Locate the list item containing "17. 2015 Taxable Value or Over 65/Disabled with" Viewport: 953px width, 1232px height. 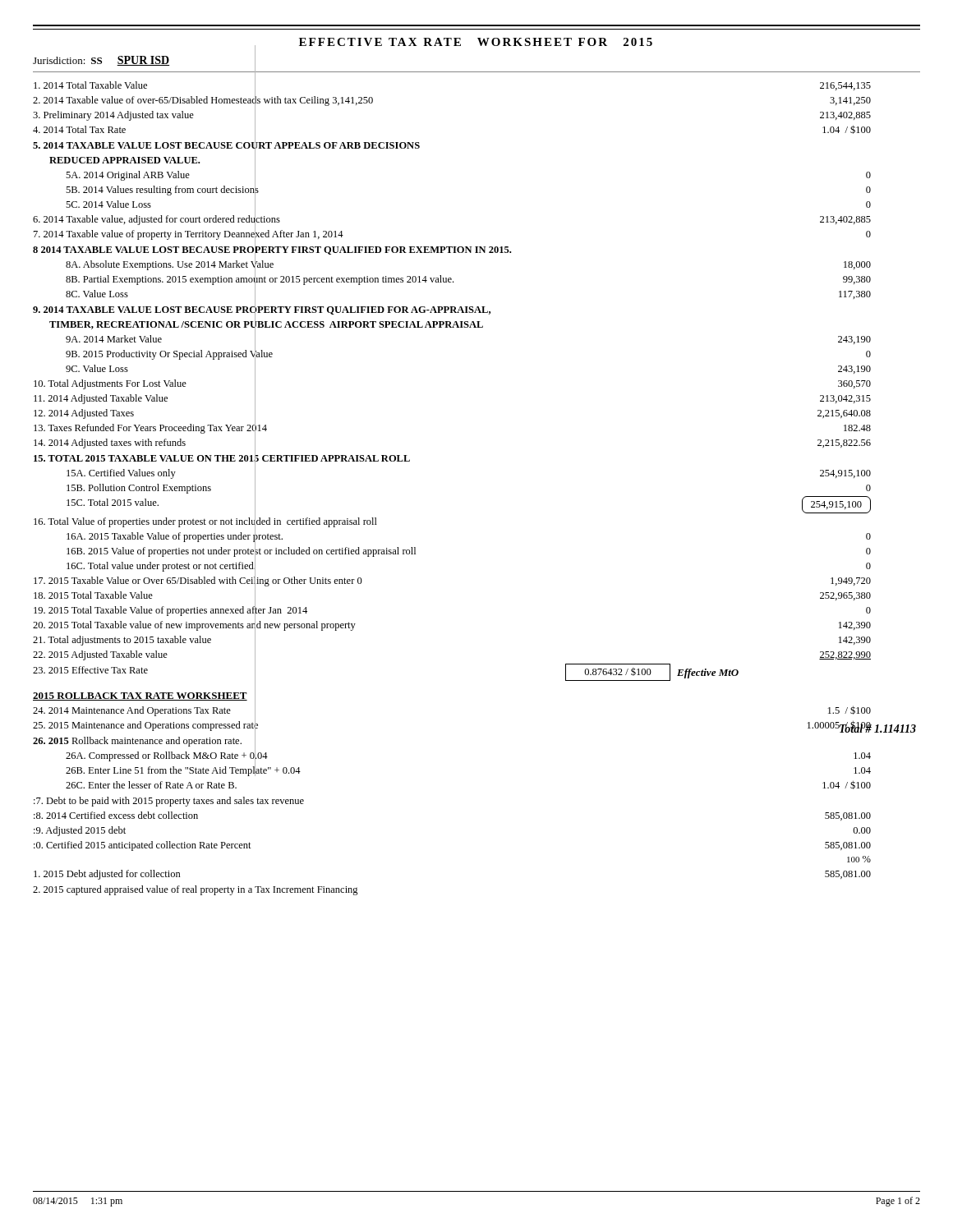click(x=199, y=580)
